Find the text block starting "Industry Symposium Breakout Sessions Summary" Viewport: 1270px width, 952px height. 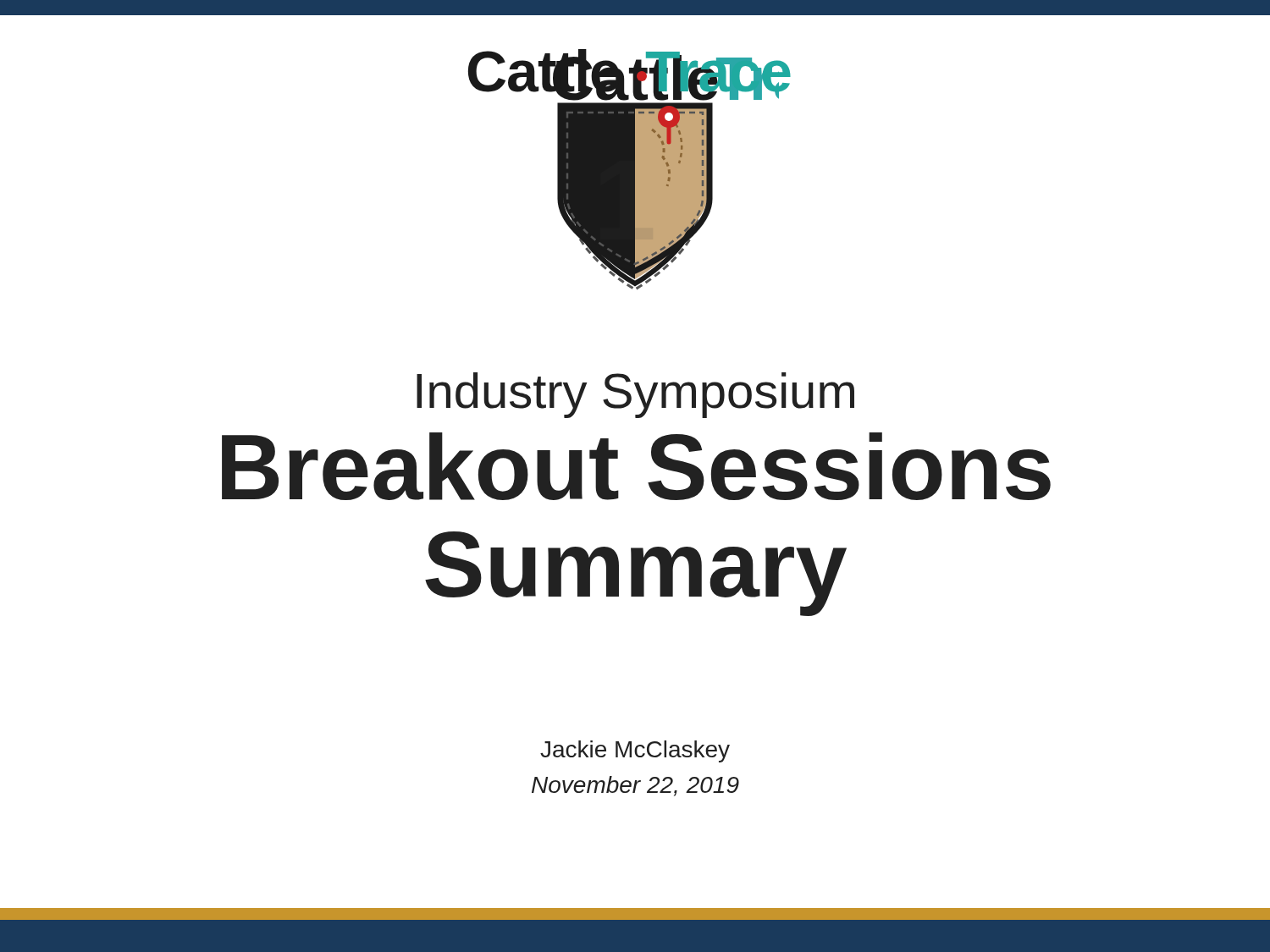pos(635,489)
